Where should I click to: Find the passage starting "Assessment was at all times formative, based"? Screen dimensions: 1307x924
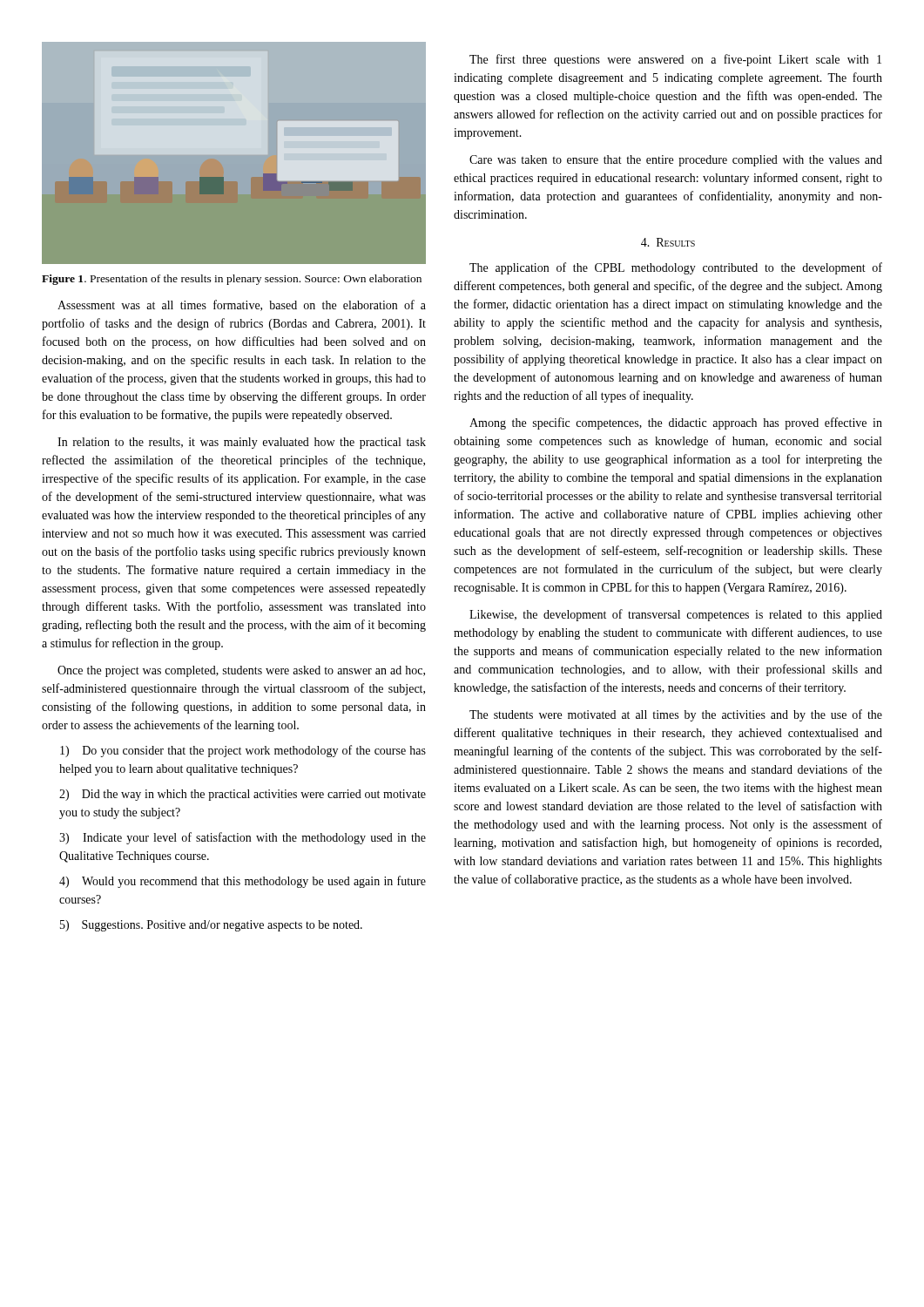234,360
